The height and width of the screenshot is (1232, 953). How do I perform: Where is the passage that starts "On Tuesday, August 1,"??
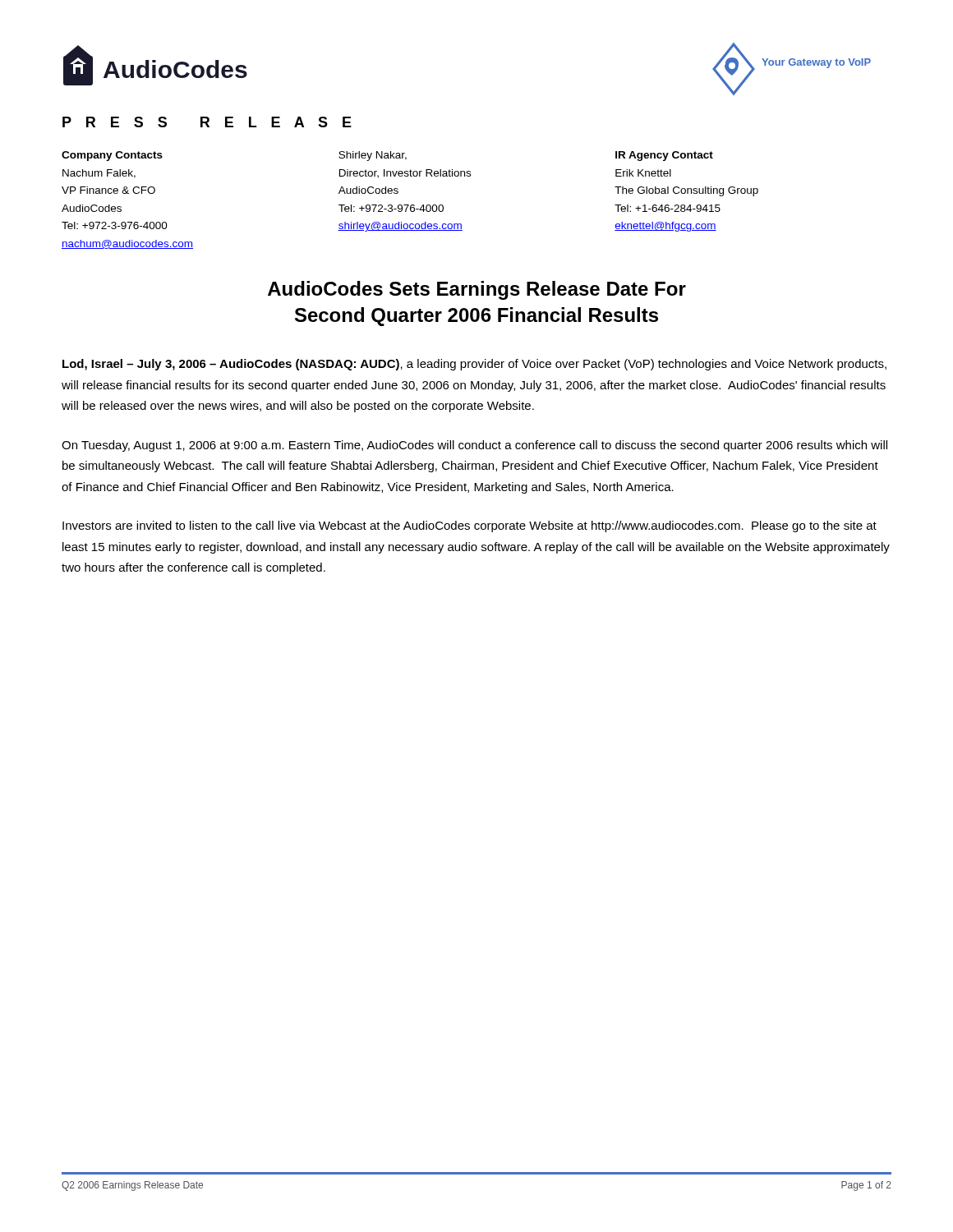(x=475, y=466)
